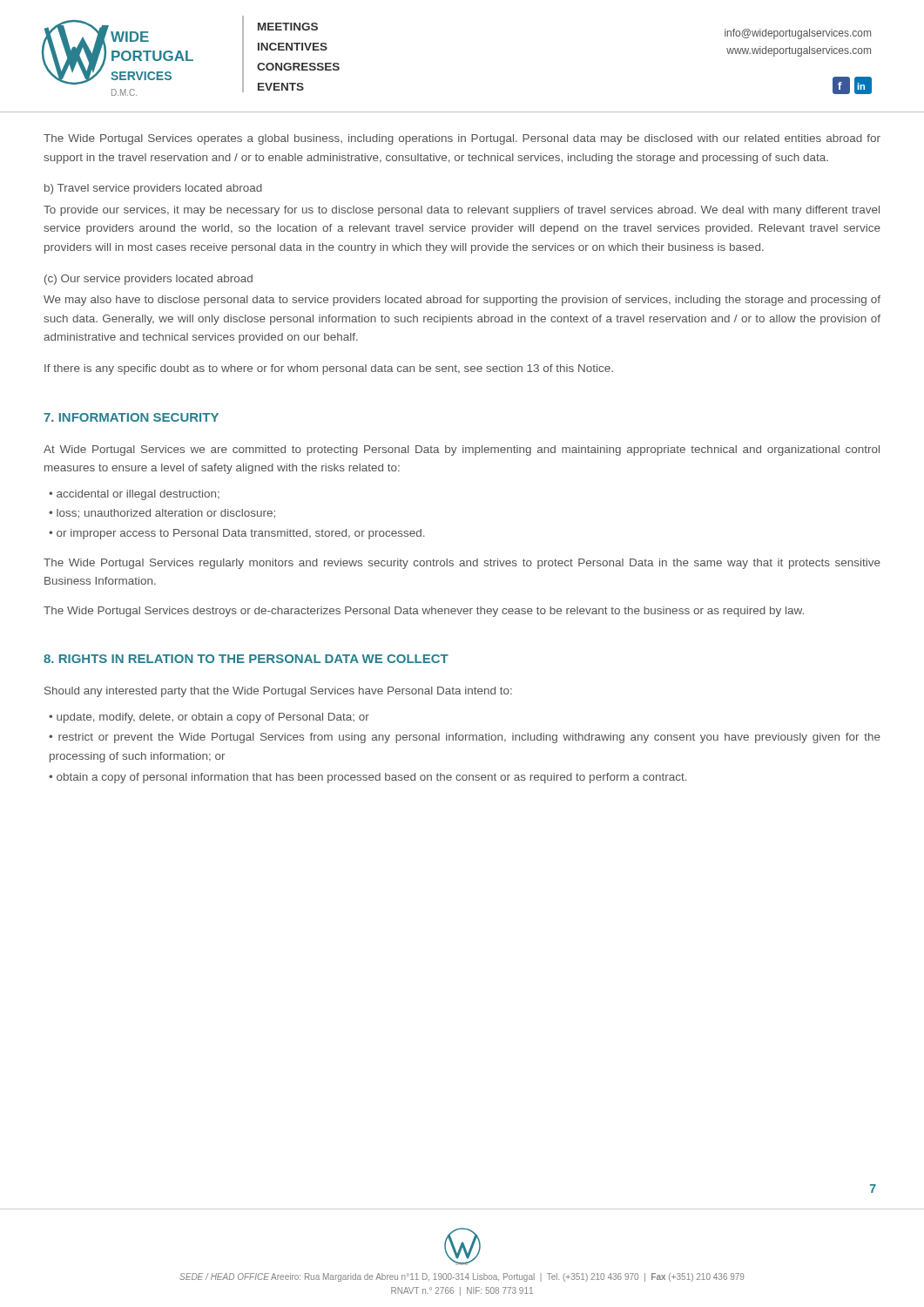Viewport: 924px width, 1307px height.
Task: Click on the passage starting "• or improper access to"
Action: [237, 533]
